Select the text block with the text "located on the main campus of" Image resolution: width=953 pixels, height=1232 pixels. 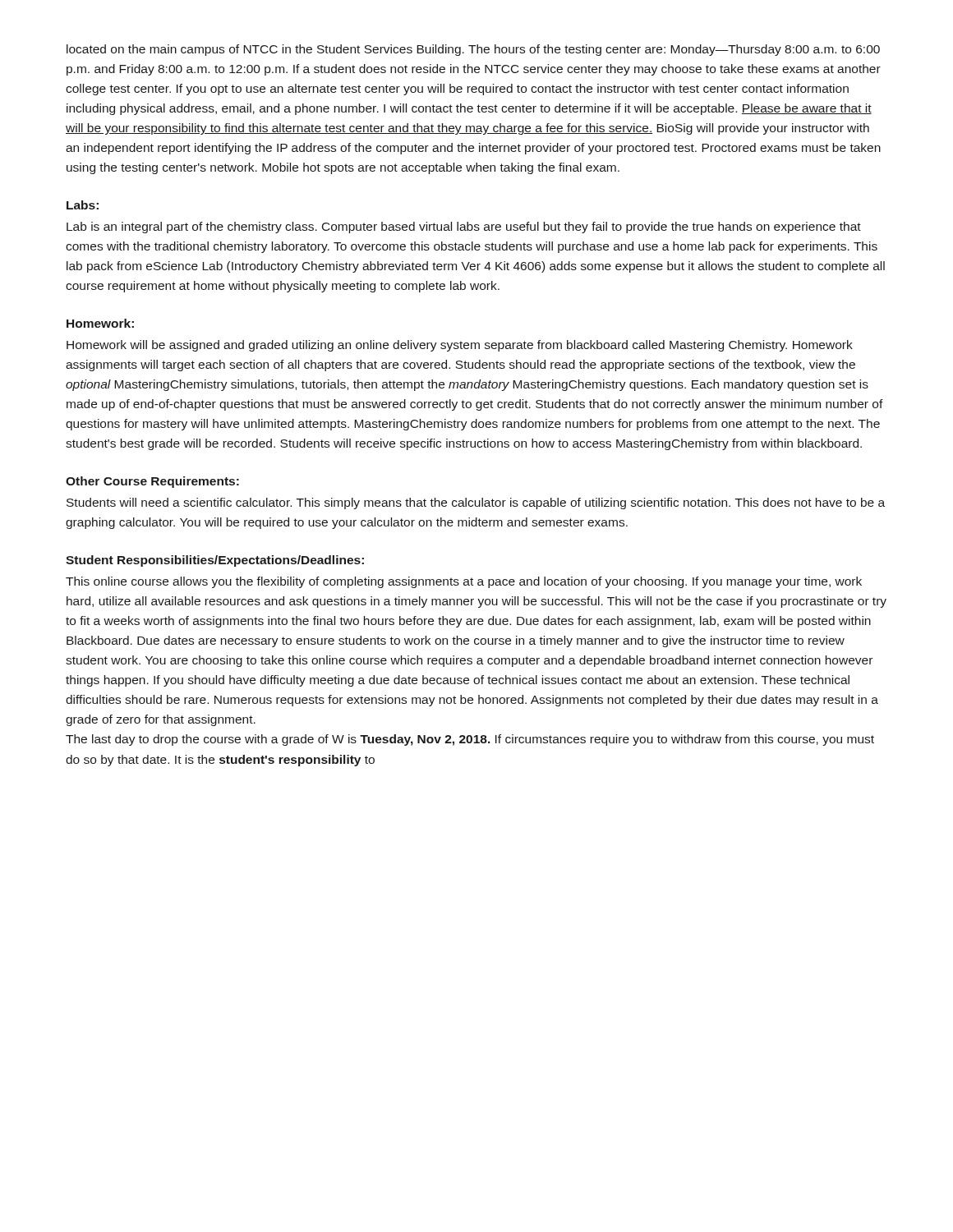click(473, 108)
